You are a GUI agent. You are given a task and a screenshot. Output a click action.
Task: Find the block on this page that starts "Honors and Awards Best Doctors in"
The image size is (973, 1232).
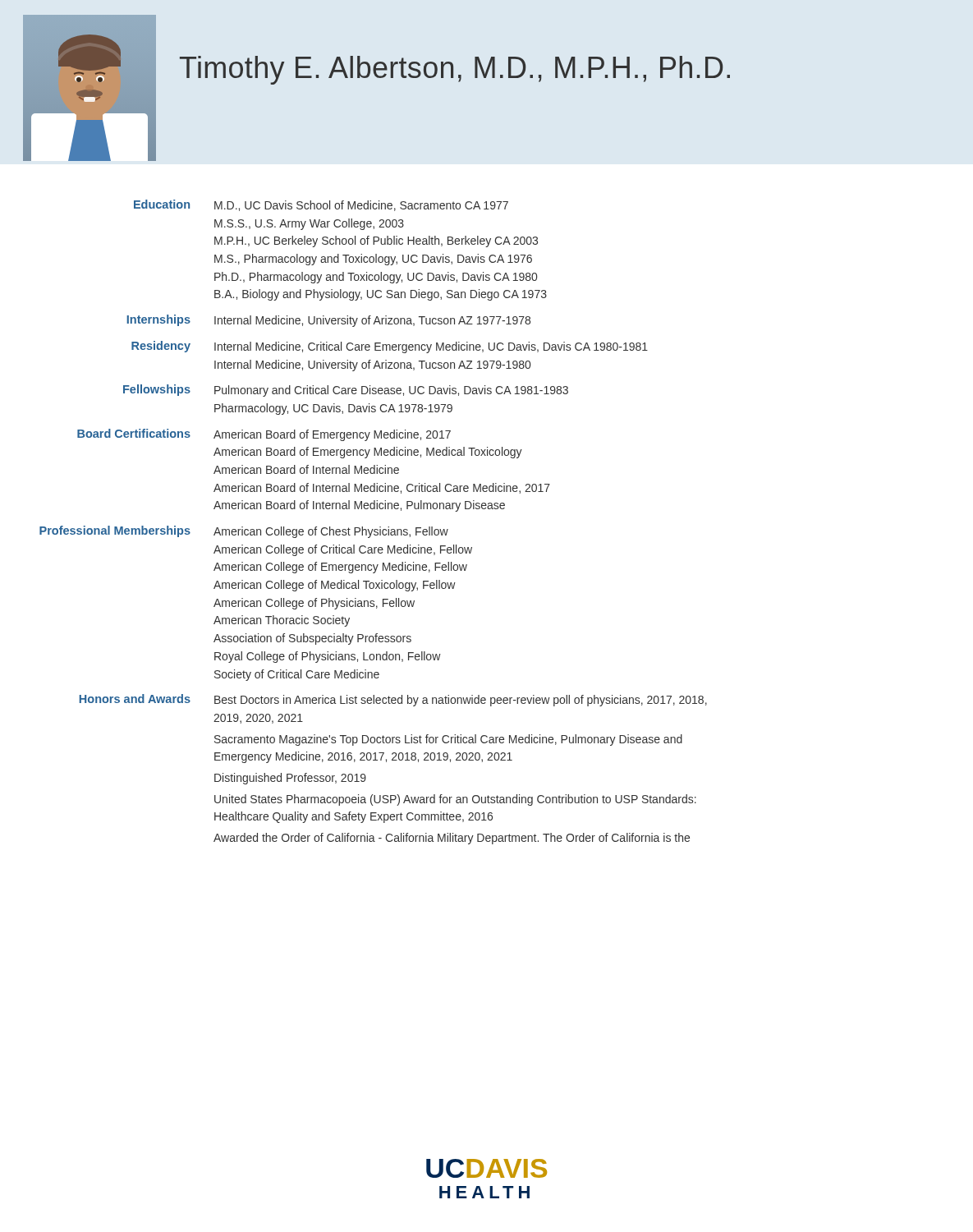pos(486,770)
